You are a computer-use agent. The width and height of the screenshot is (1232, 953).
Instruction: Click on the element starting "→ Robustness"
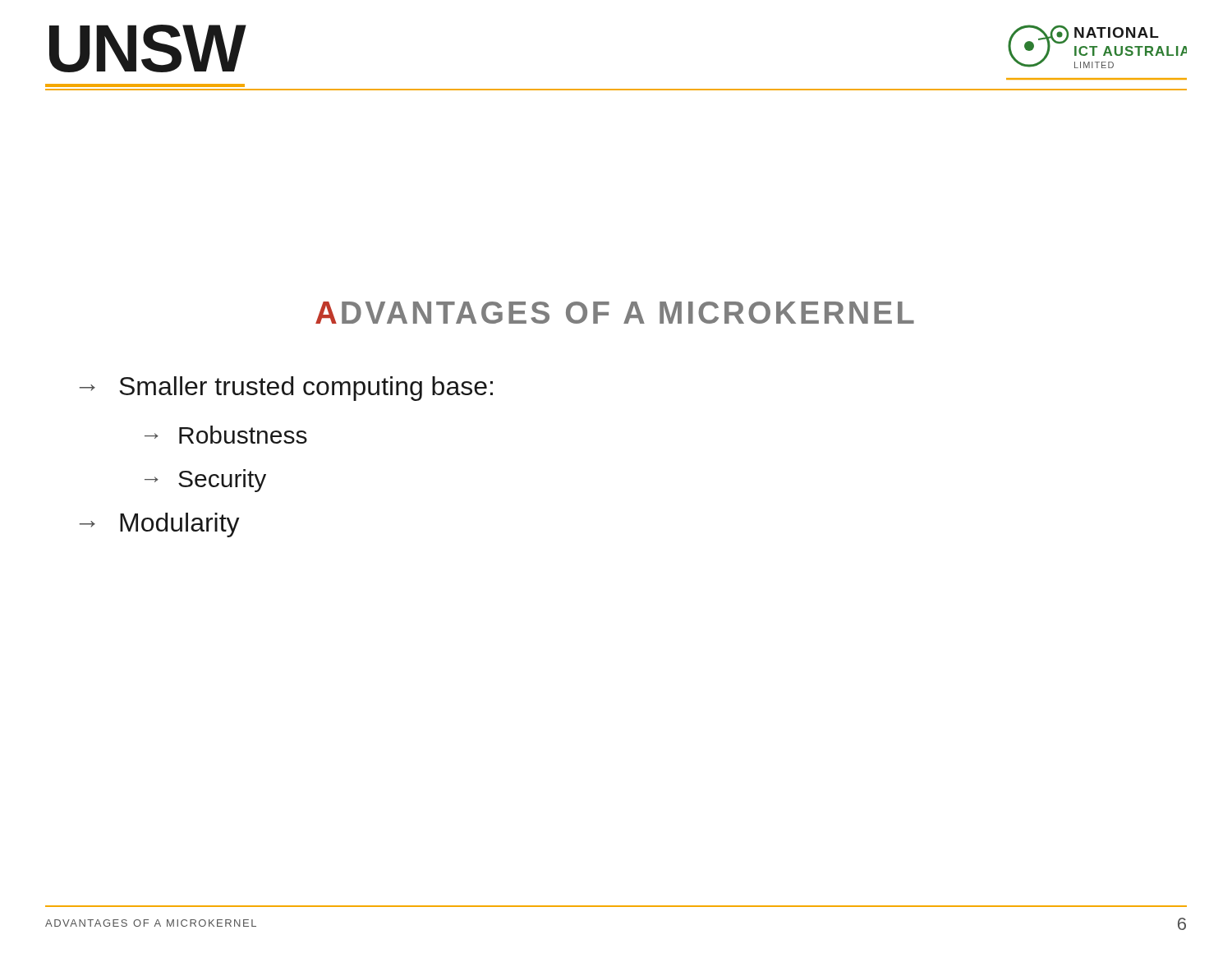click(x=224, y=435)
